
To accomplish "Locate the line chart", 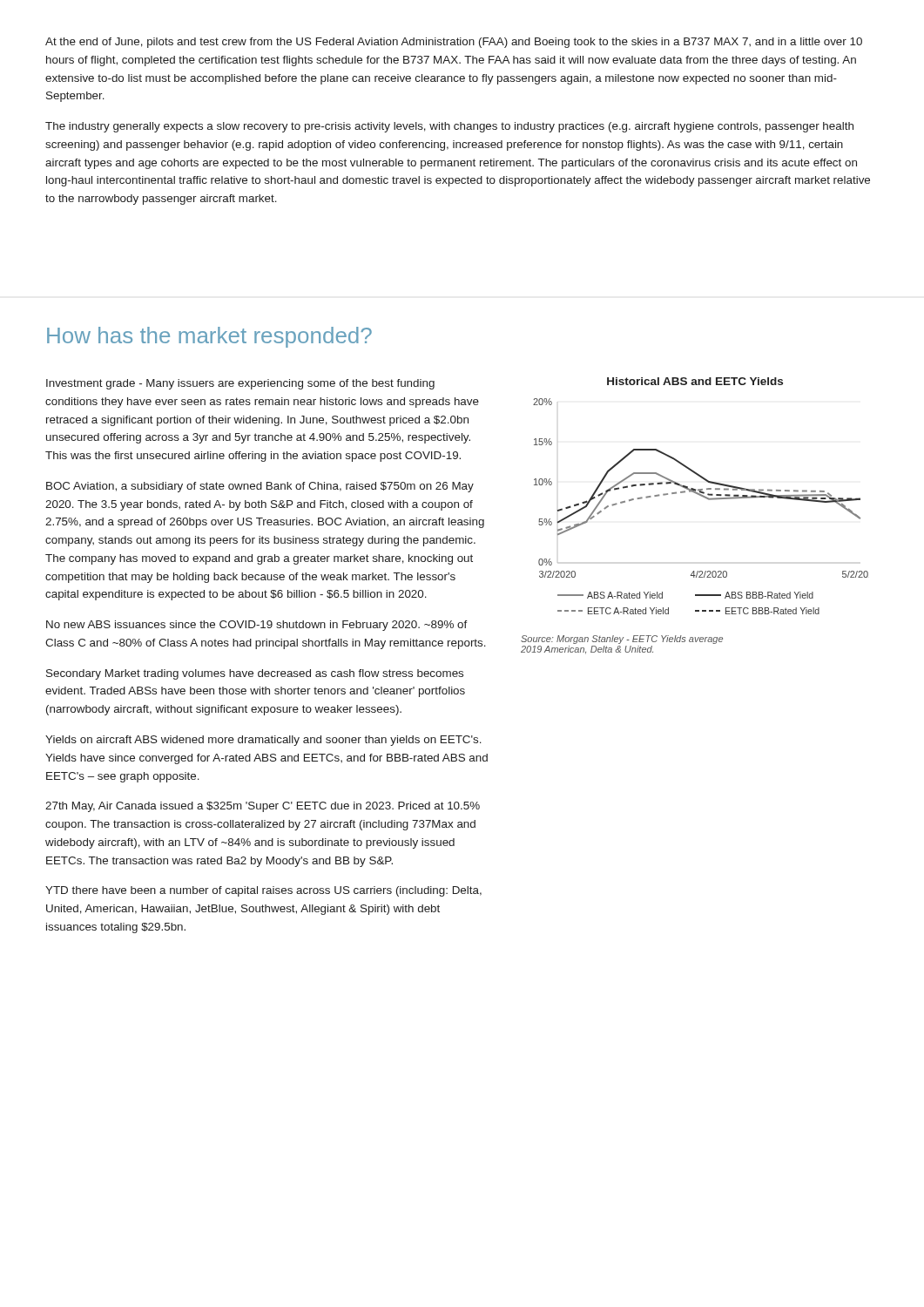I will (x=695, y=515).
